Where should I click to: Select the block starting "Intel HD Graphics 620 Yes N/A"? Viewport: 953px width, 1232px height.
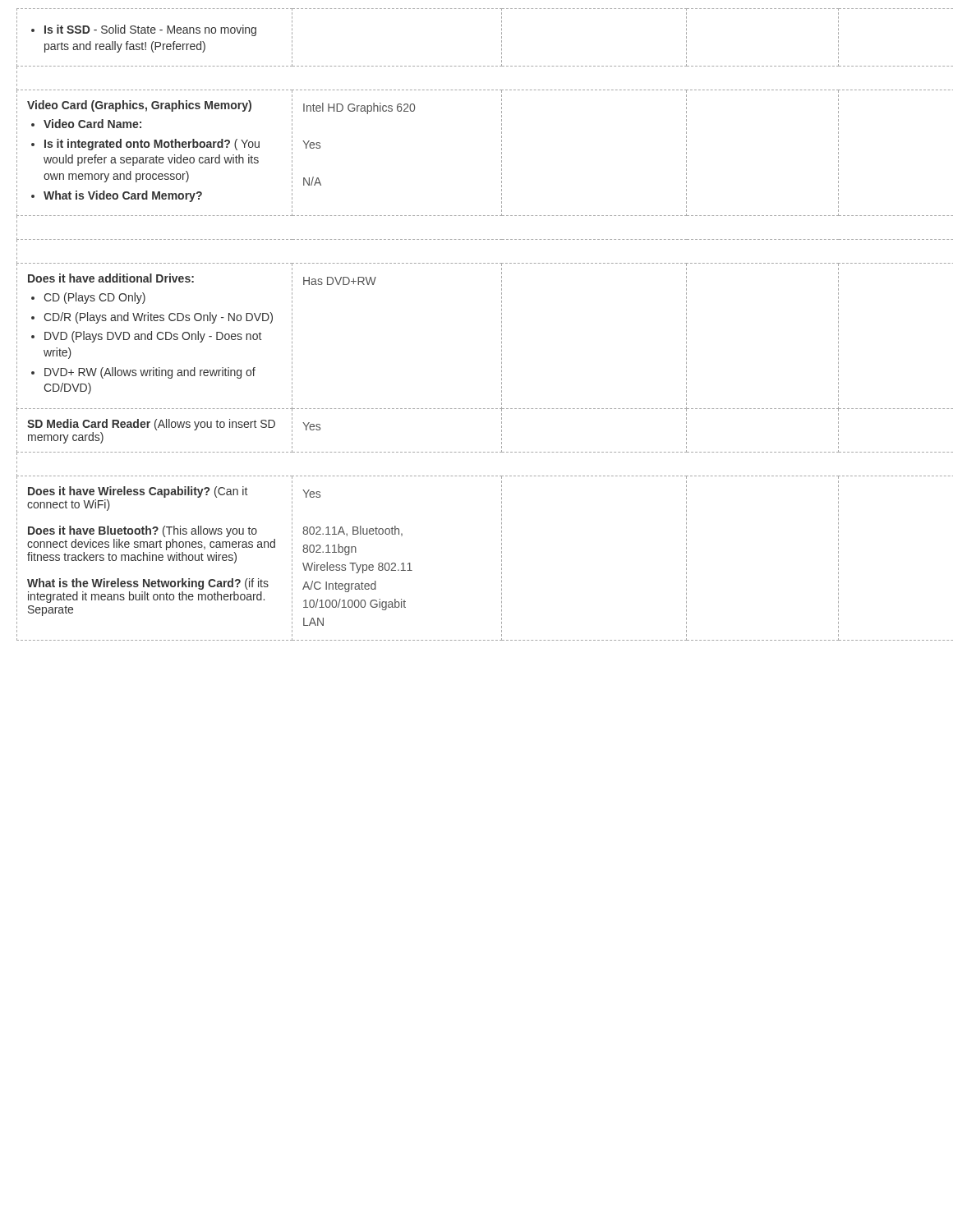(x=359, y=108)
